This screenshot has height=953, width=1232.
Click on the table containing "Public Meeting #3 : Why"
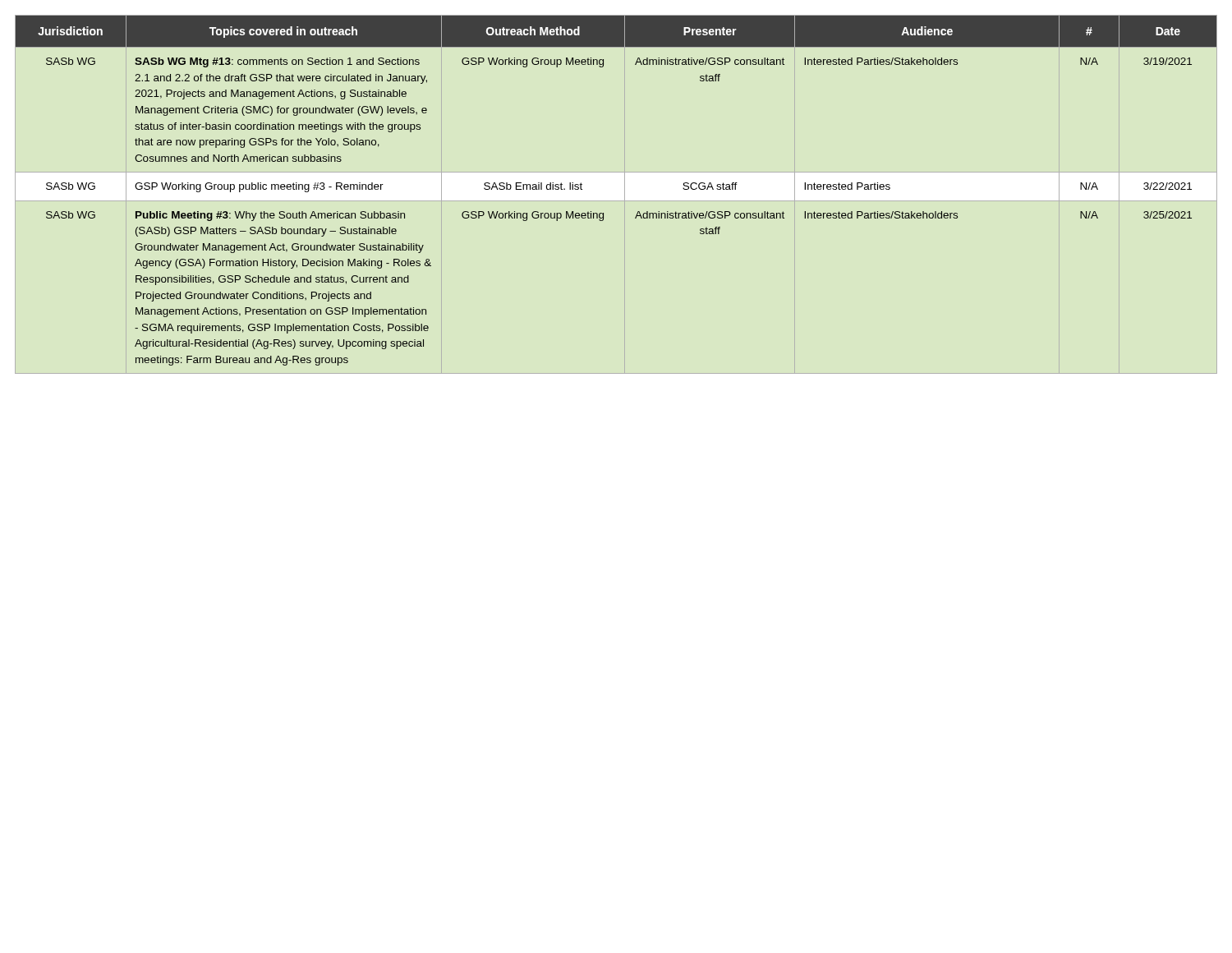pos(616,194)
